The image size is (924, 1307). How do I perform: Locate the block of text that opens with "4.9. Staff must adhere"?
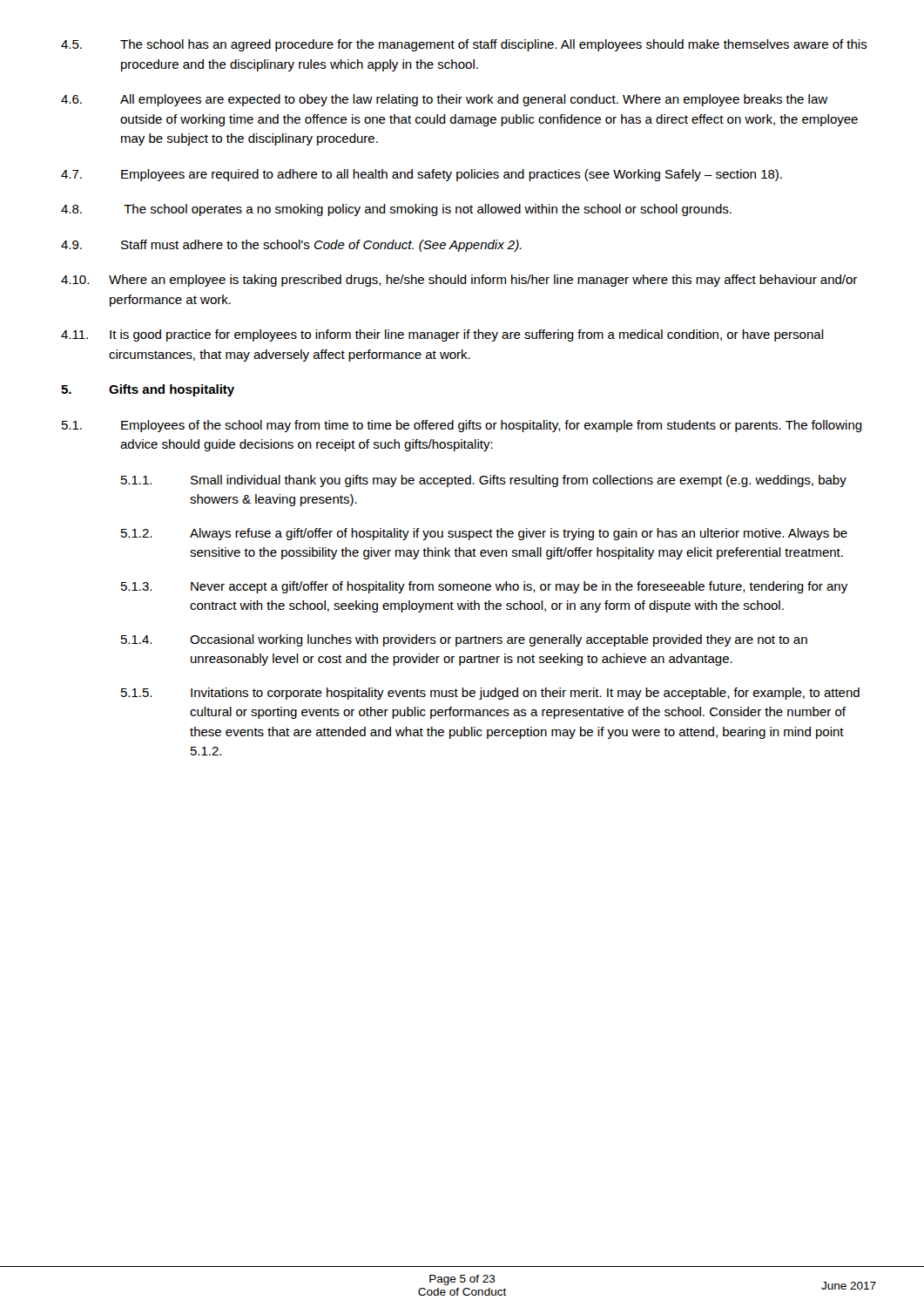click(466, 245)
